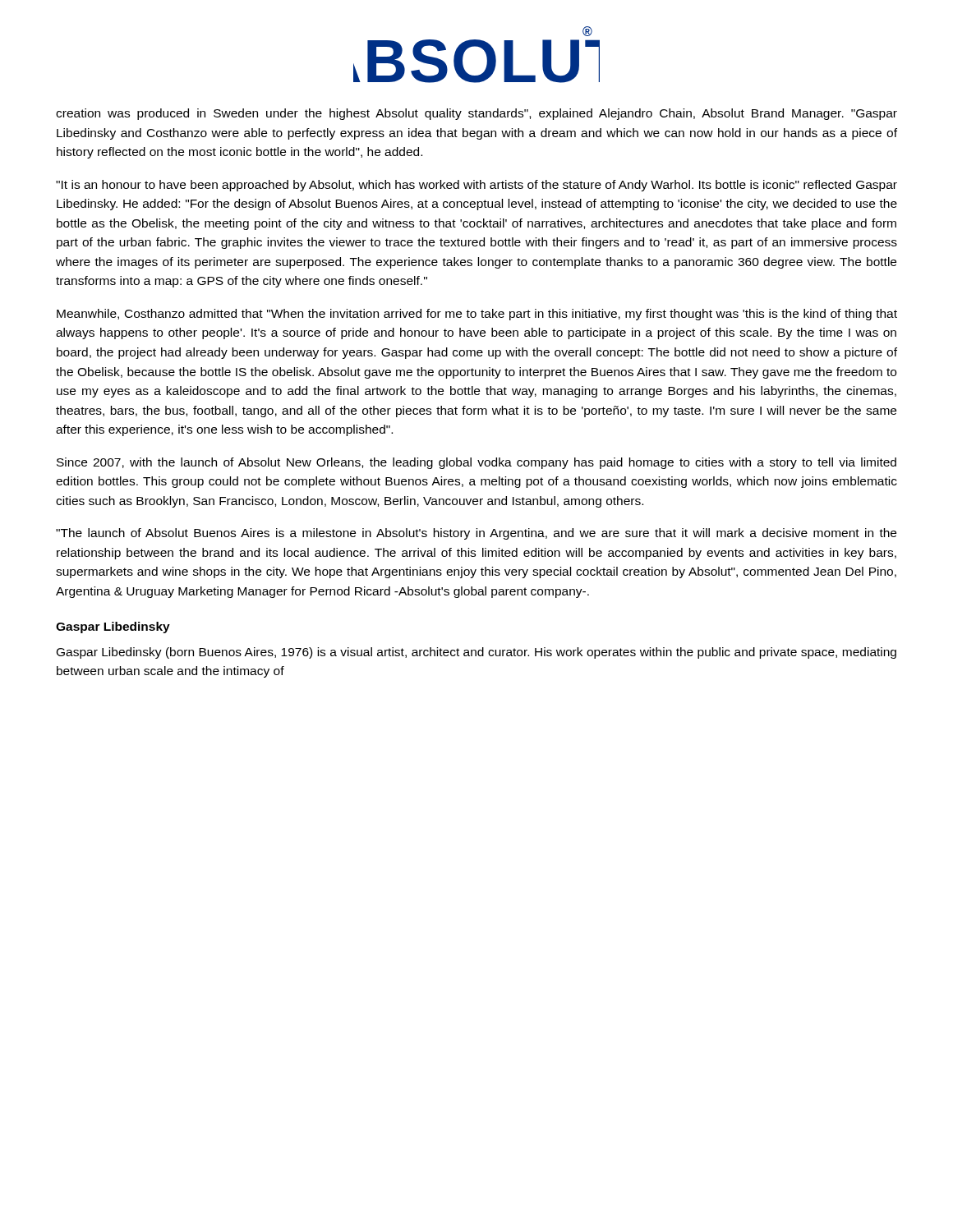Click the passage that begins "Gaspar Libedinsky (born Buenos Aires, 1976) is"
The image size is (953, 1232).
[476, 661]
